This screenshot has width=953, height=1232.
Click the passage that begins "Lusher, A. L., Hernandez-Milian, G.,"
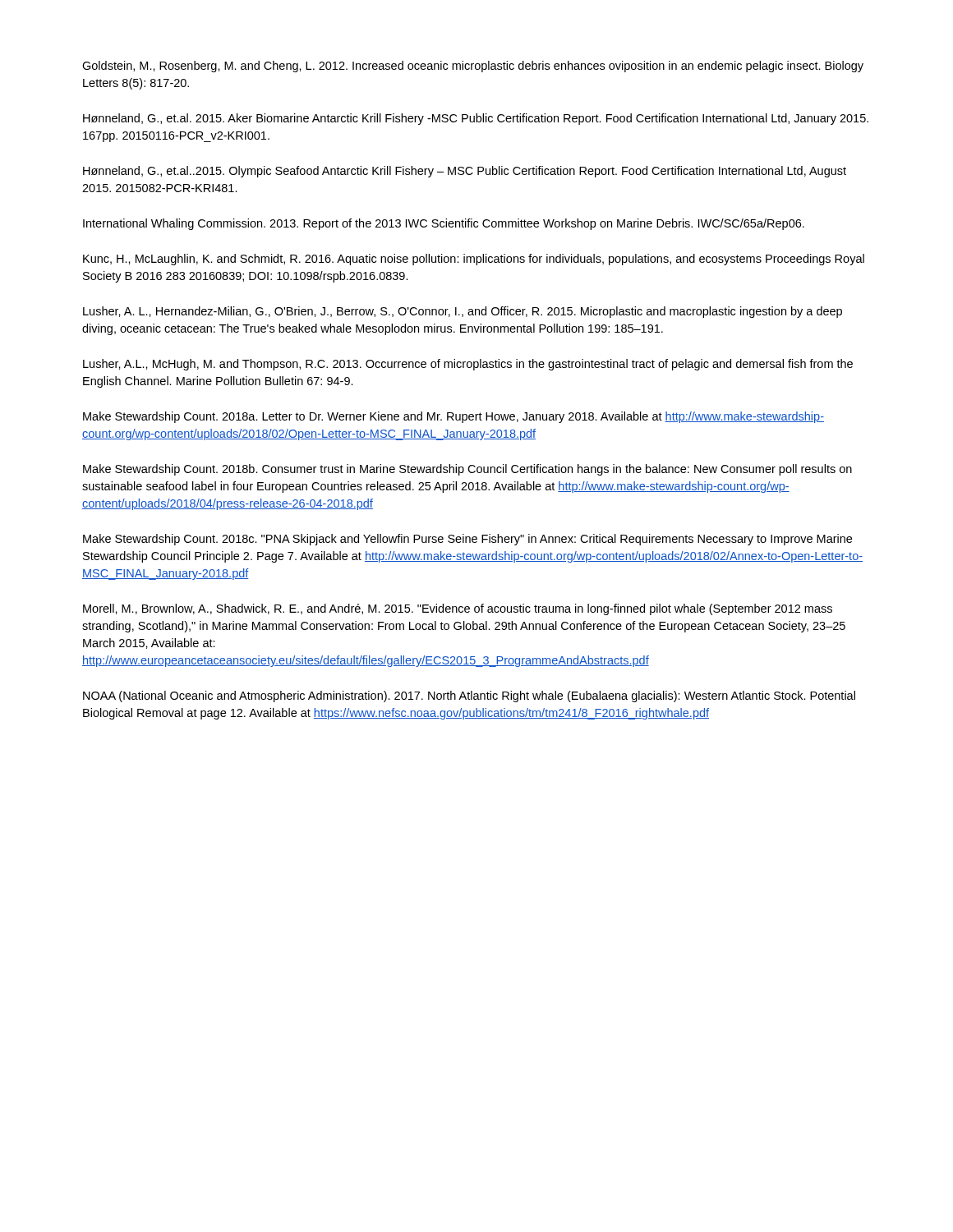[462, 320]
